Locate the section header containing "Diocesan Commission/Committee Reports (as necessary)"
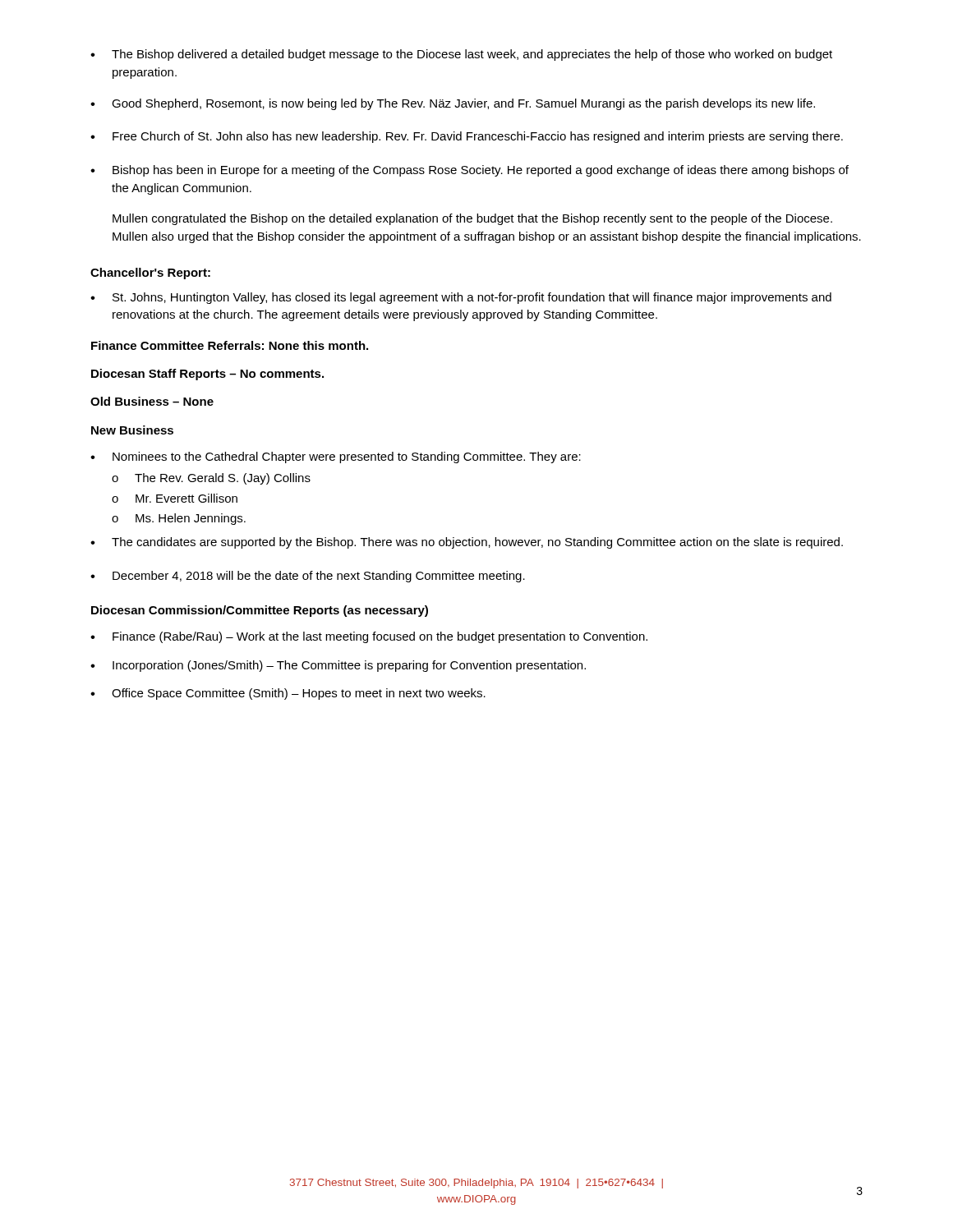The width and height of the screenshot is (953, 1232). pos(260,610)
